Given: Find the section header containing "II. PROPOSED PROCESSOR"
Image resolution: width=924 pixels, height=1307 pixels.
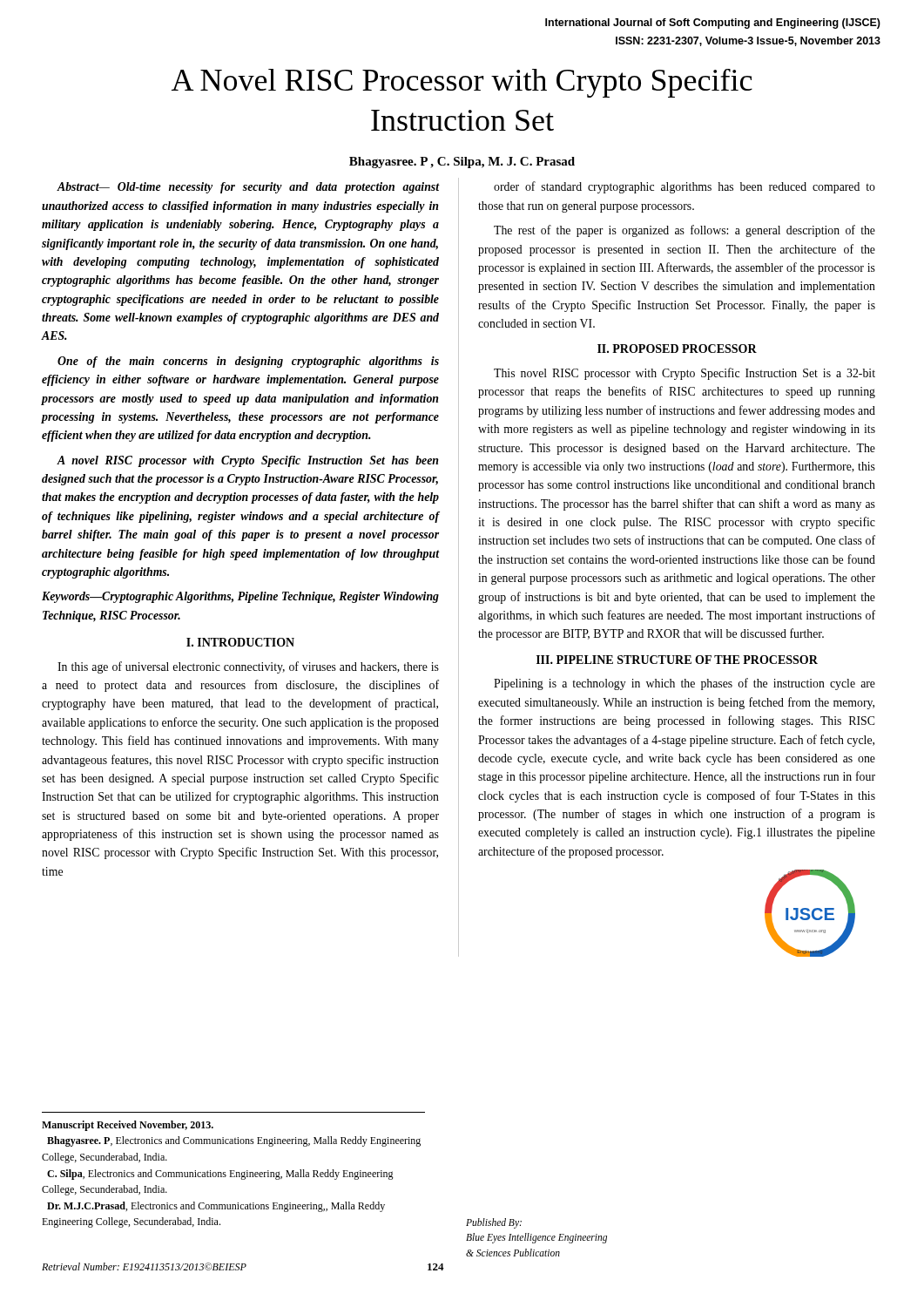Looking at the screenshot, I should pos(677,349).
